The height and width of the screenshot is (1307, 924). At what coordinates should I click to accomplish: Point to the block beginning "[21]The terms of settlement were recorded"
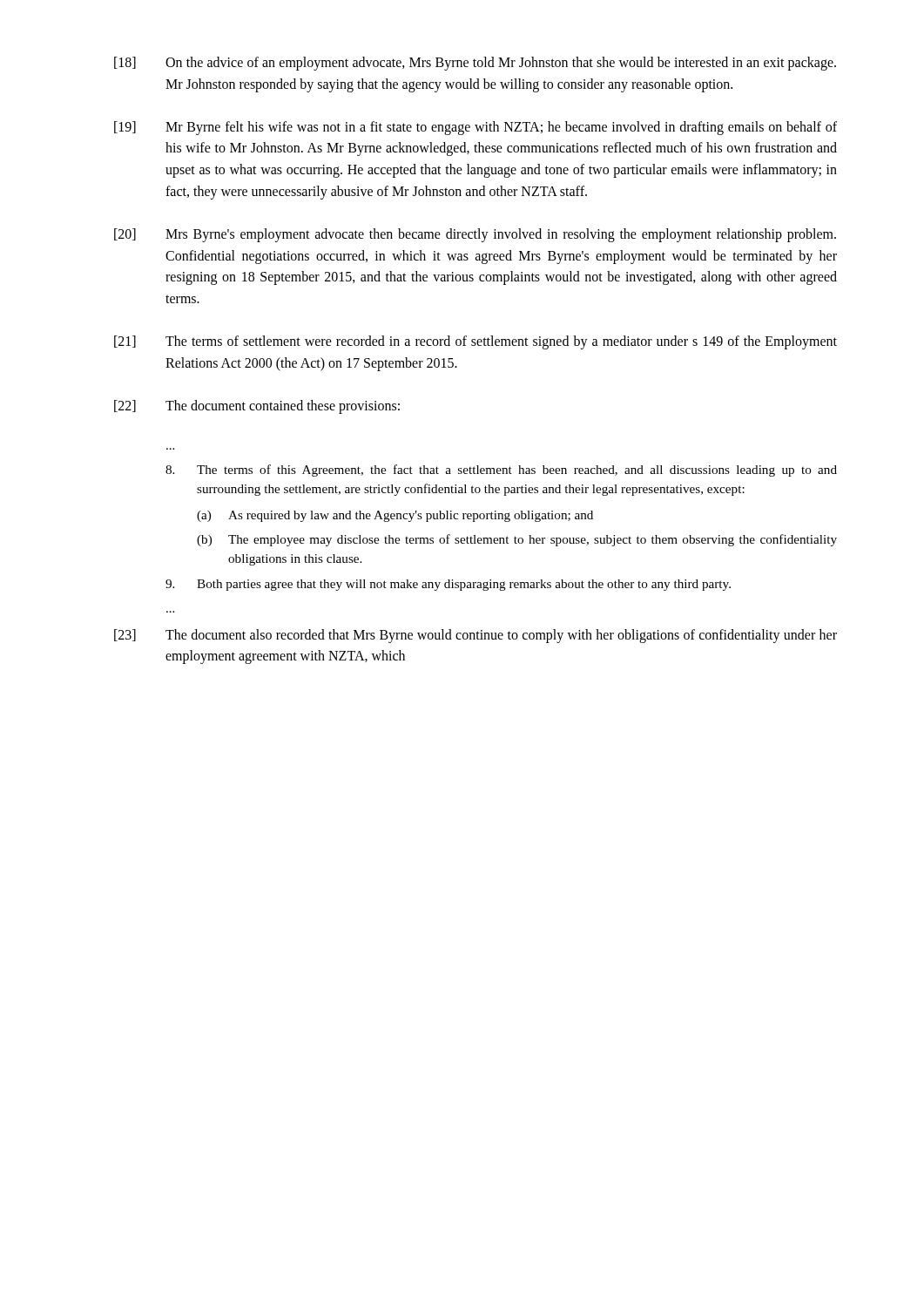(475, 353)
